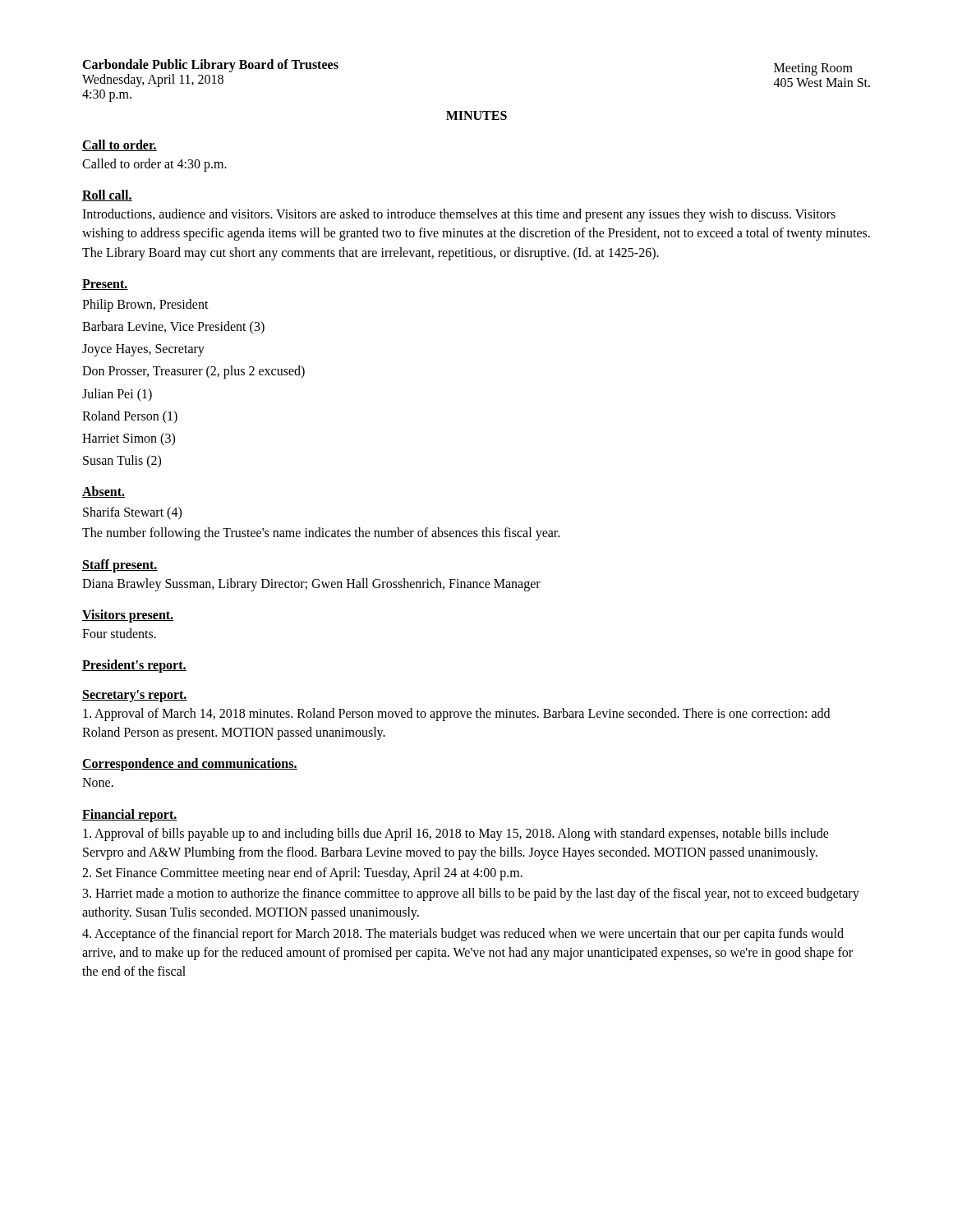Select the text containing "Four students."
The height and width of the screenshot is (1232, 953).
click(x=119, y=633)
